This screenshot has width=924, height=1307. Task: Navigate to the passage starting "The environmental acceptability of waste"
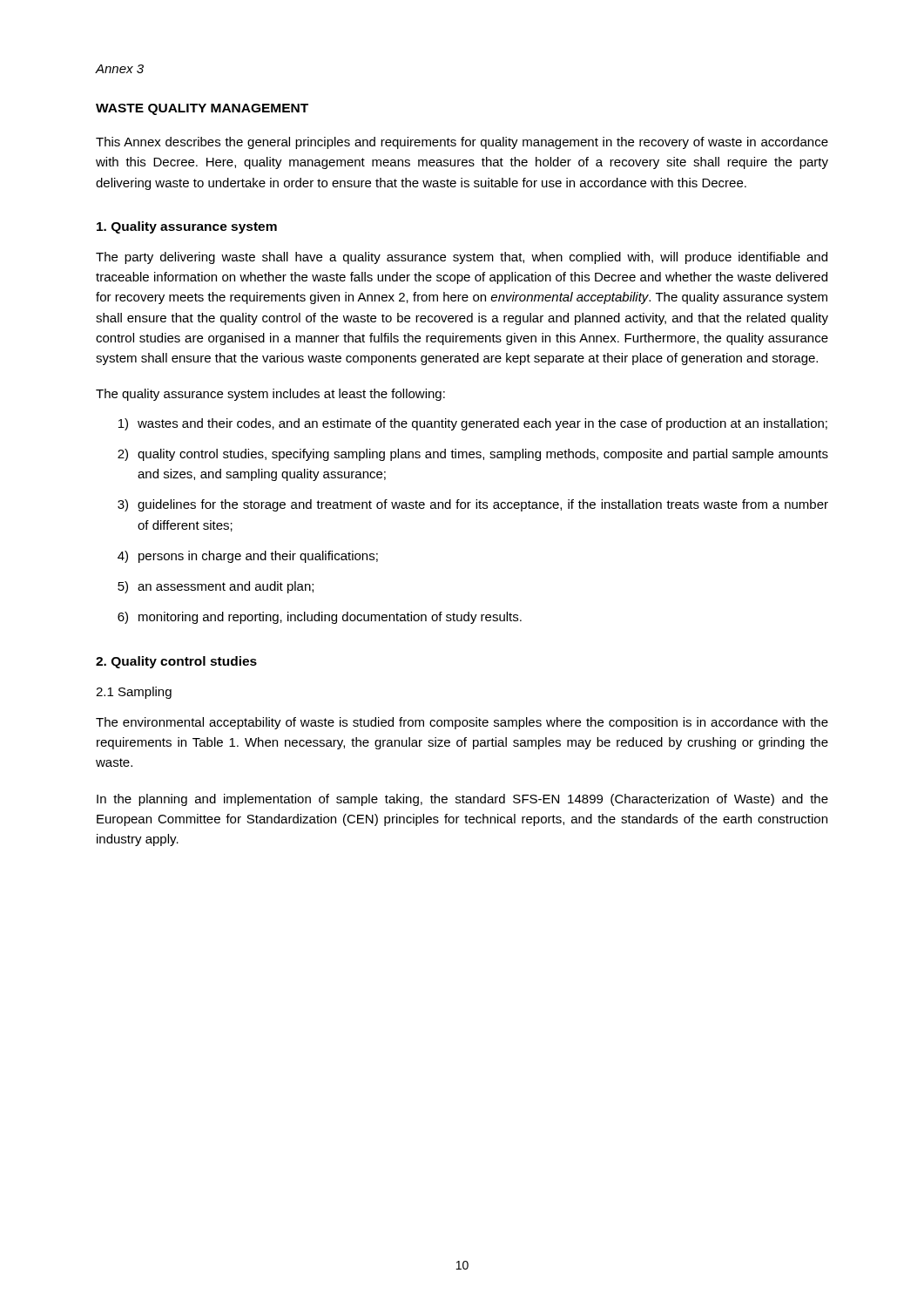tap(462, 742)
